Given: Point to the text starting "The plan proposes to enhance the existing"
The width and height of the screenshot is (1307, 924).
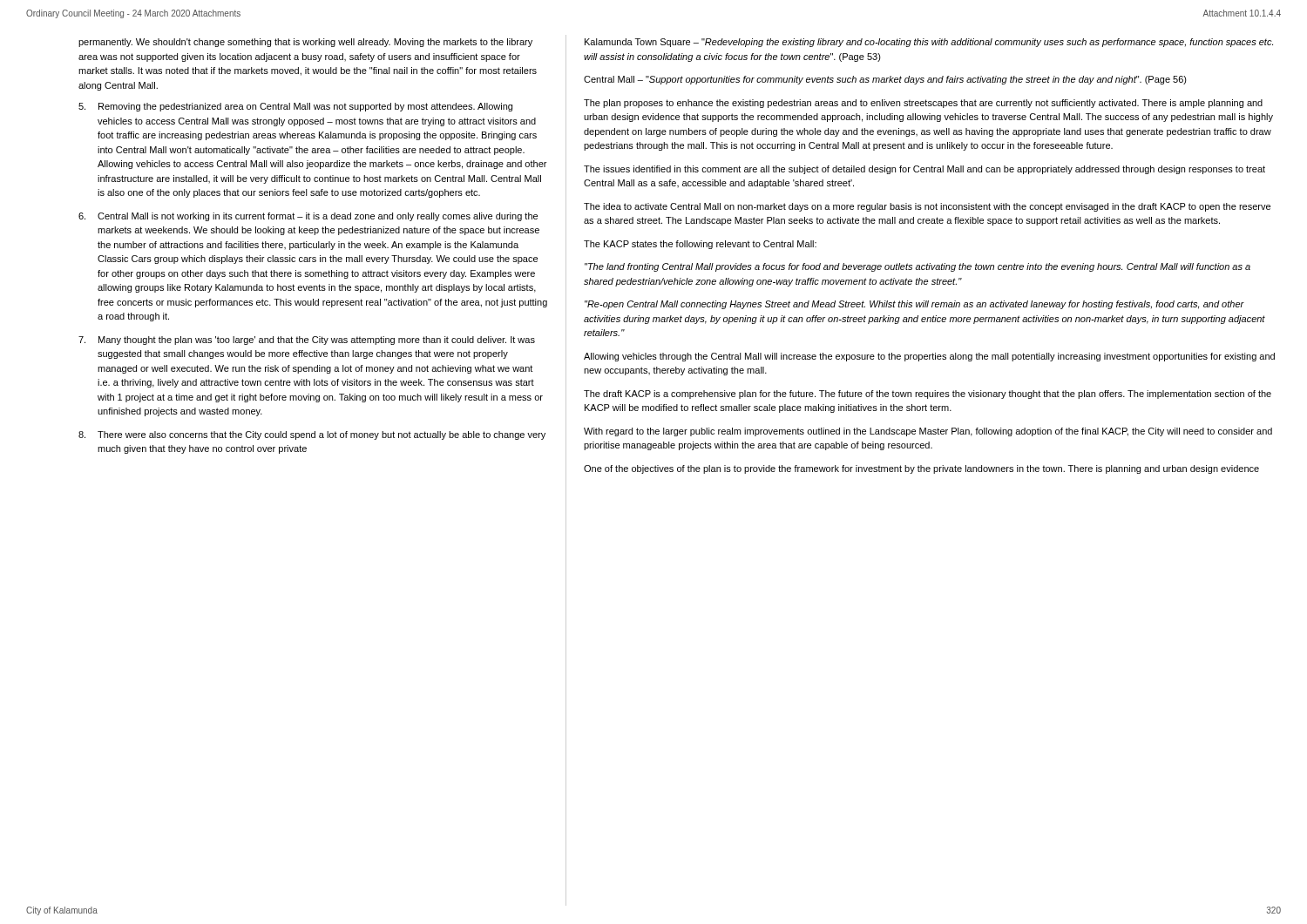Looking at the screenshot, I should tap(928, 124).
